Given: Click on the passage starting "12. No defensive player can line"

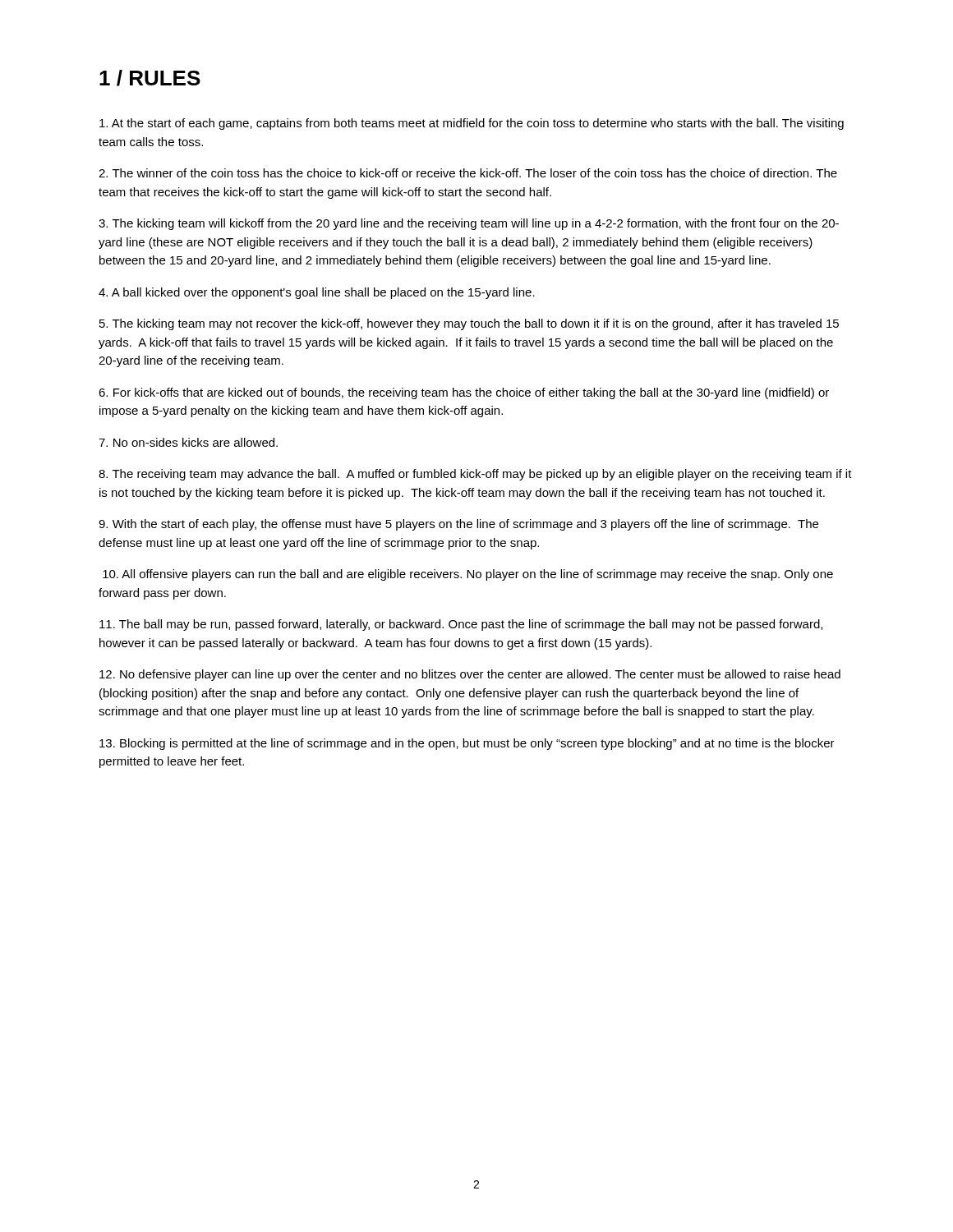Looking at the screenshot, I should pyautogui.click(x=470, y=692).
